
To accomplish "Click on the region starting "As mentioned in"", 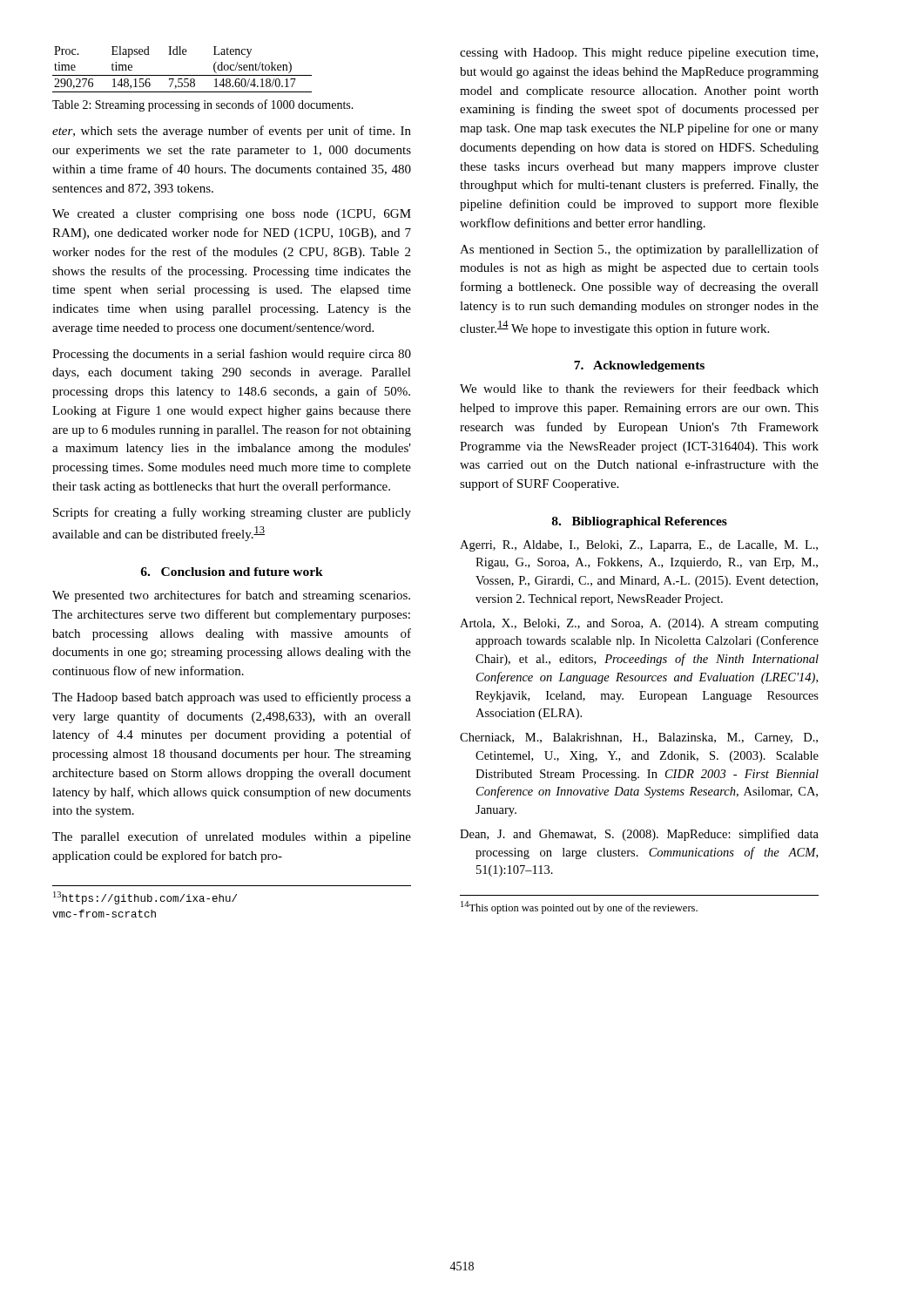I will click(639, 288).
